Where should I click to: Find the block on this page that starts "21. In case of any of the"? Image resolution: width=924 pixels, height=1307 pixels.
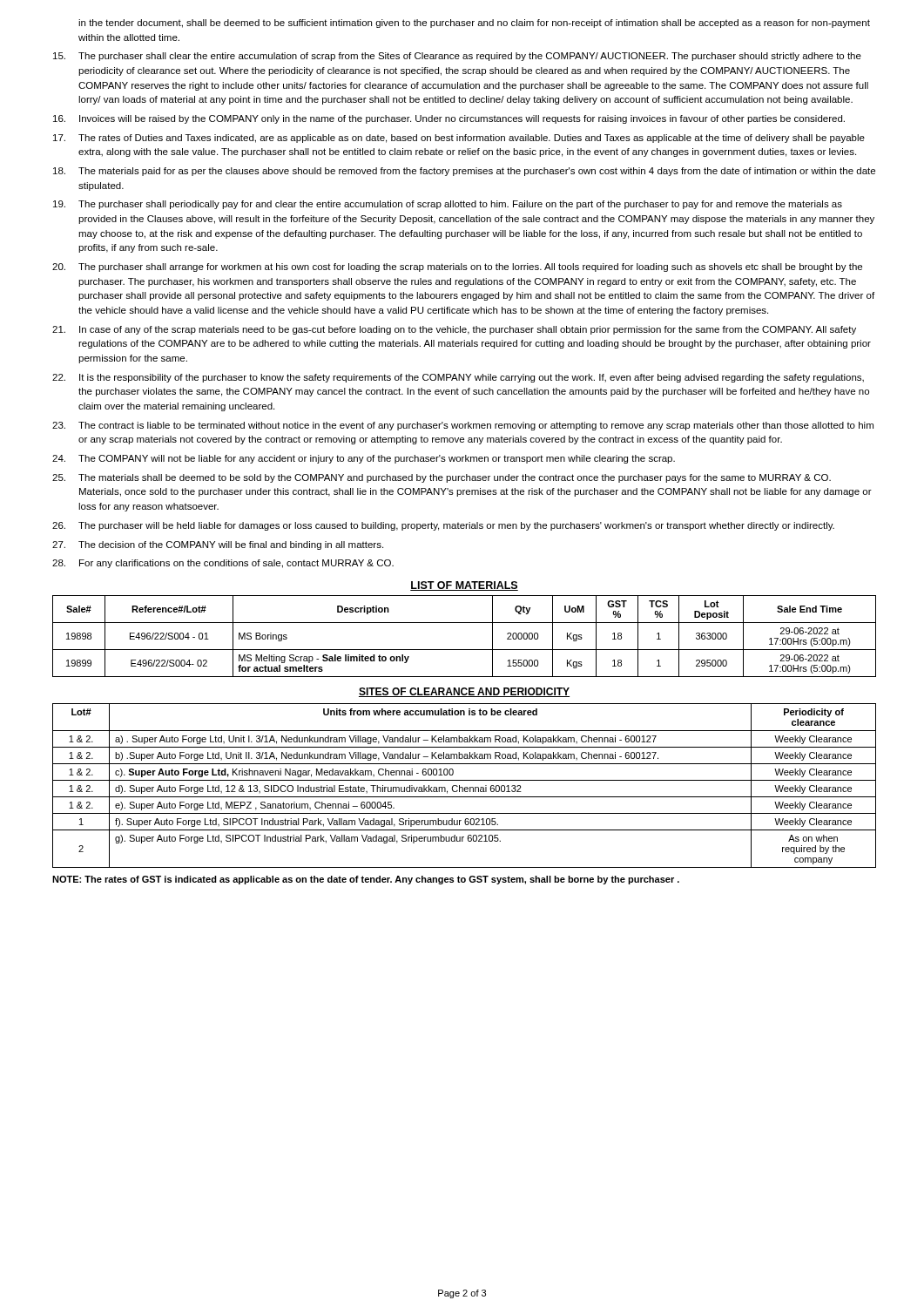click(464, 344)
